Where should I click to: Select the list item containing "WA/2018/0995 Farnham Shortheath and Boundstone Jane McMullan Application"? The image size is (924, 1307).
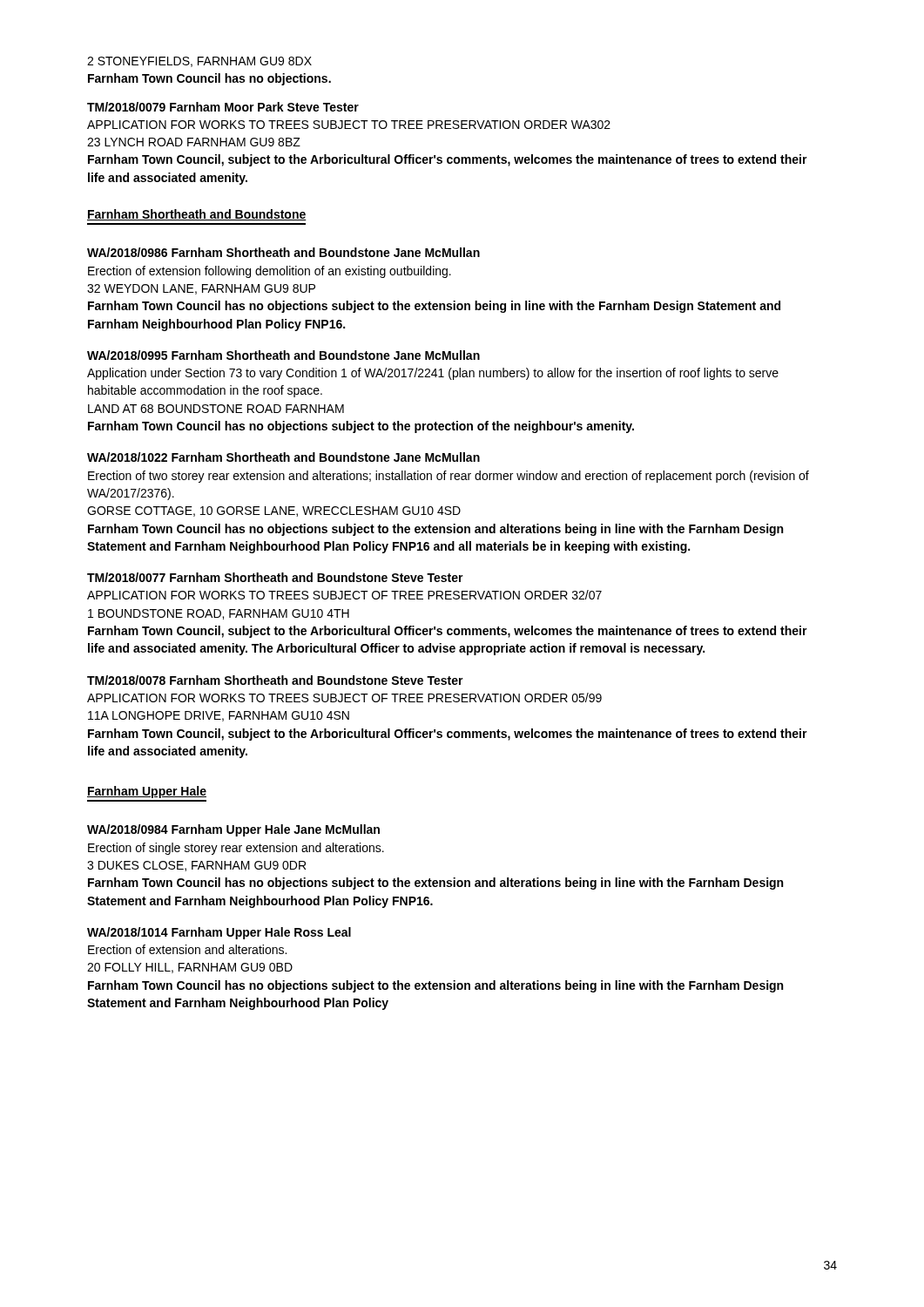point(283,355)
